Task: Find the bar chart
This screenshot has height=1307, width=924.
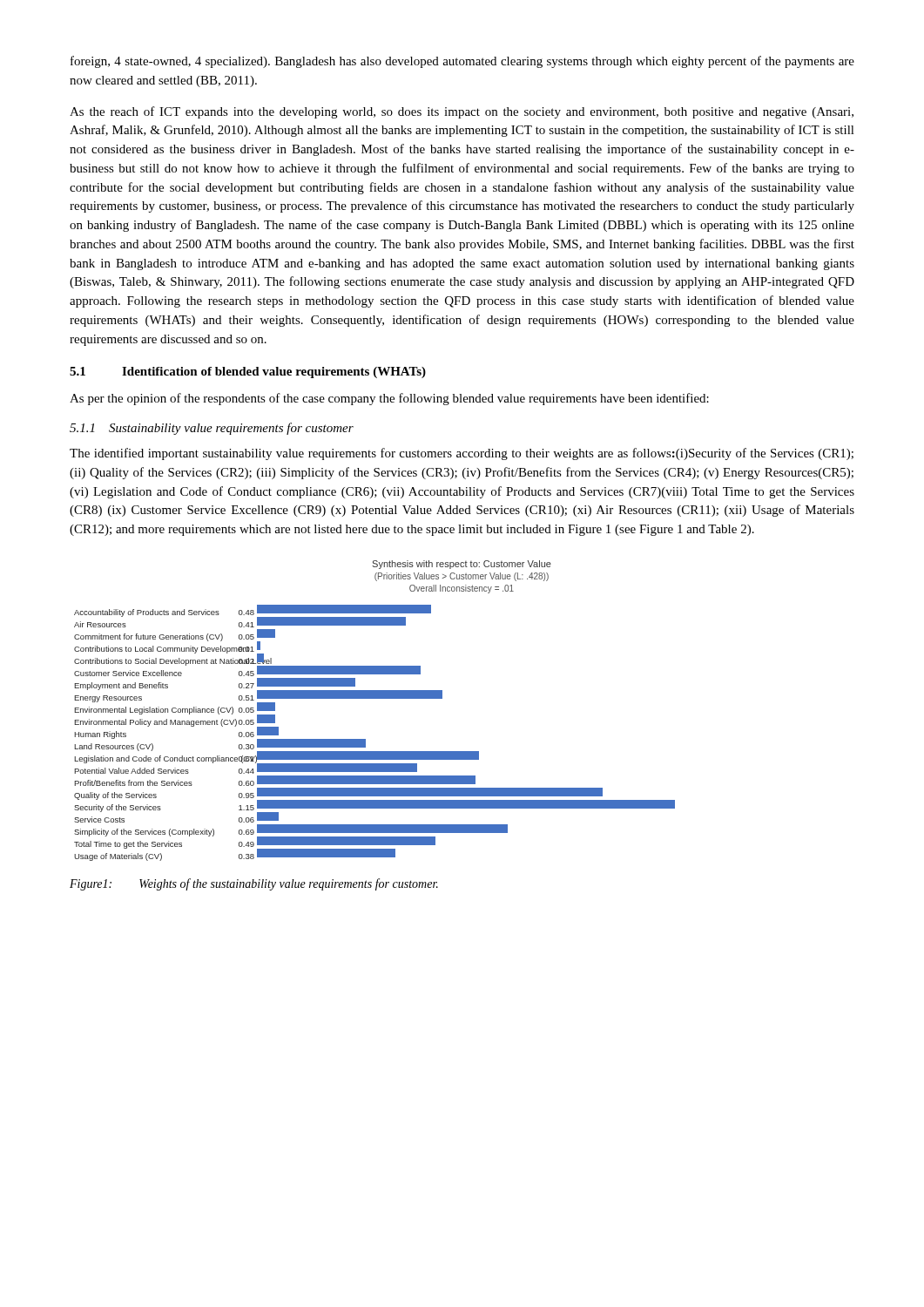Action: 462,713
